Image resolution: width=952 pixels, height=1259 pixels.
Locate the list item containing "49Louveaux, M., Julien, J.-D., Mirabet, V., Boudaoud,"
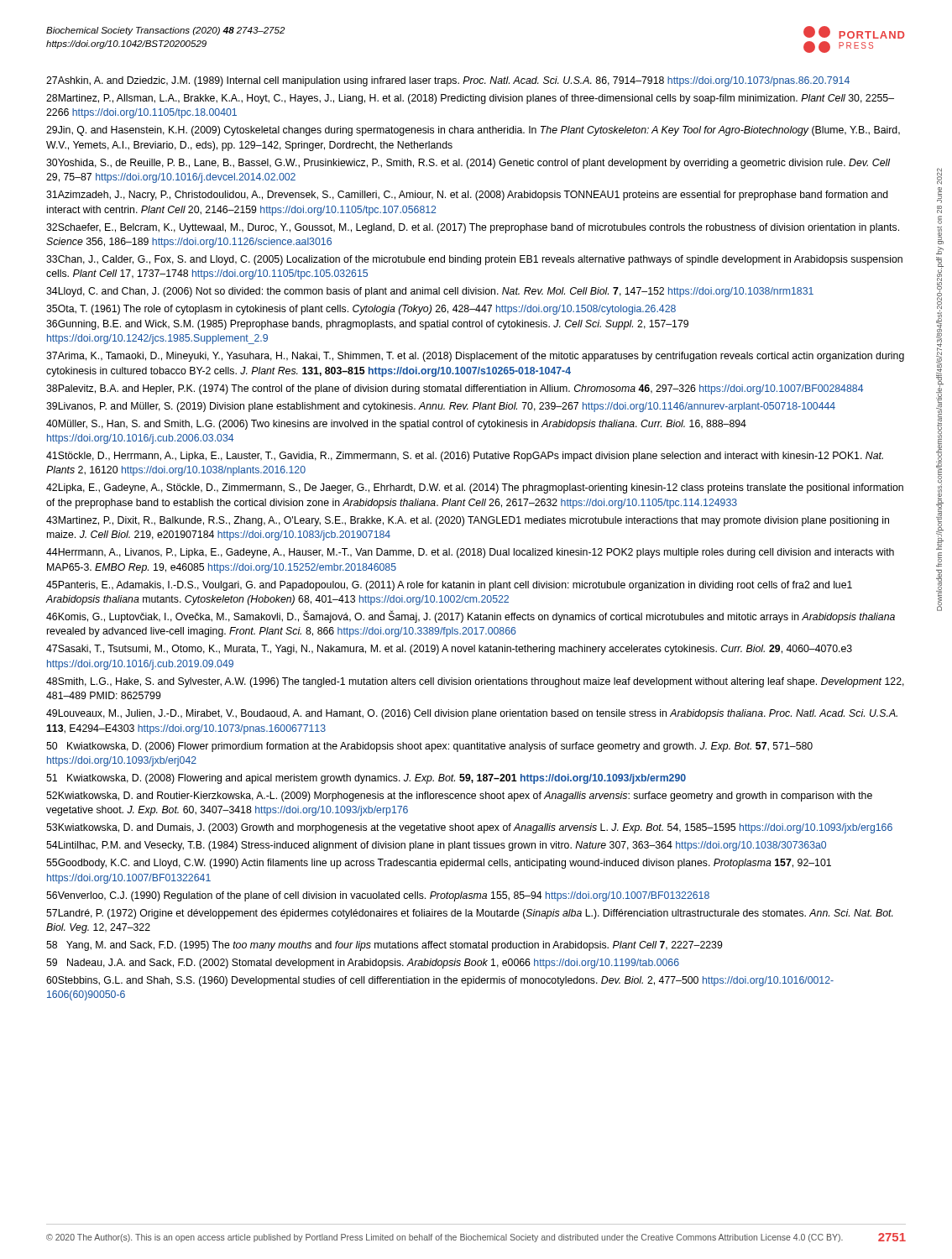coord(472,721)
